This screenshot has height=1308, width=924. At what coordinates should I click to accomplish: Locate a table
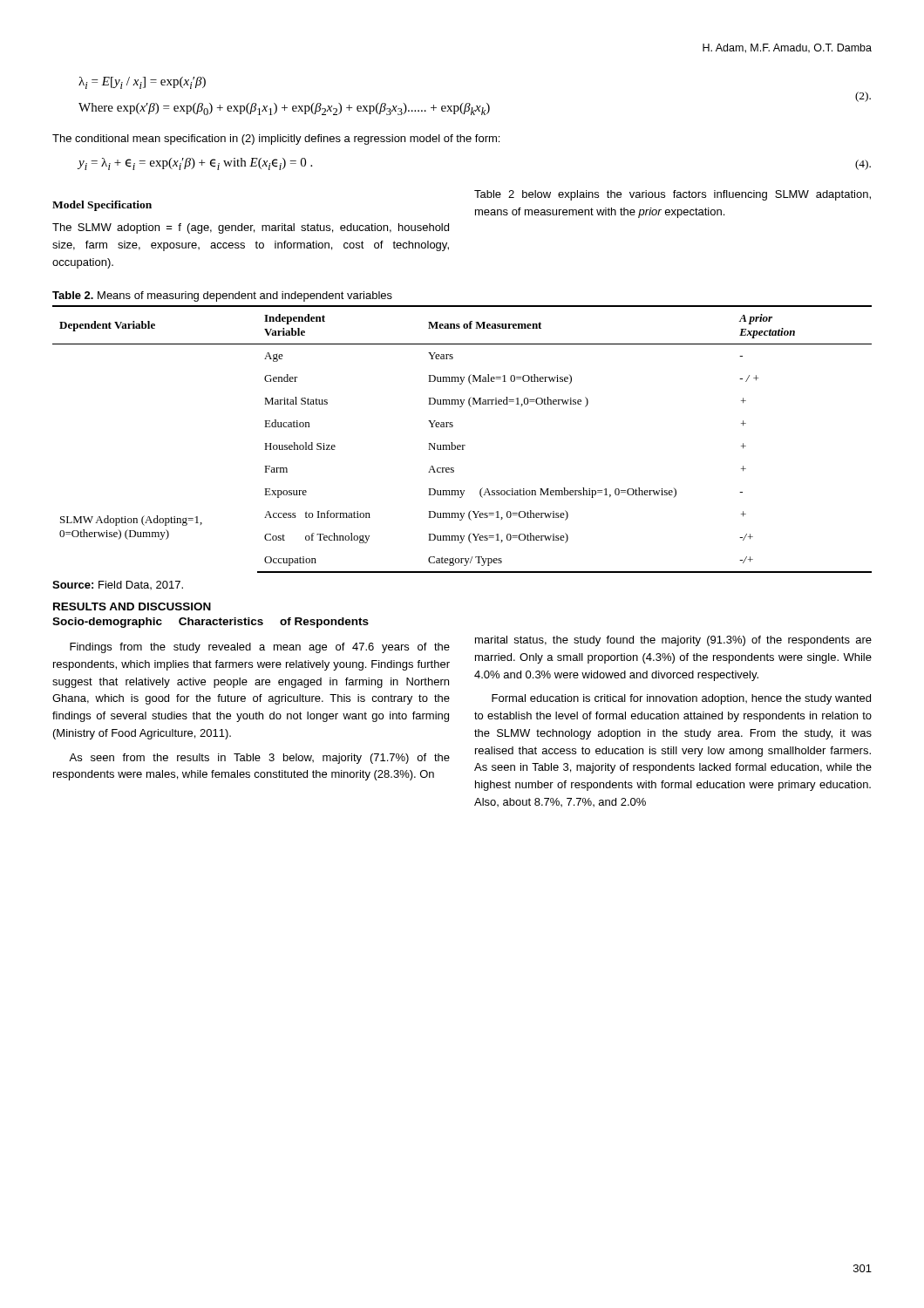(x=462, y=439)
